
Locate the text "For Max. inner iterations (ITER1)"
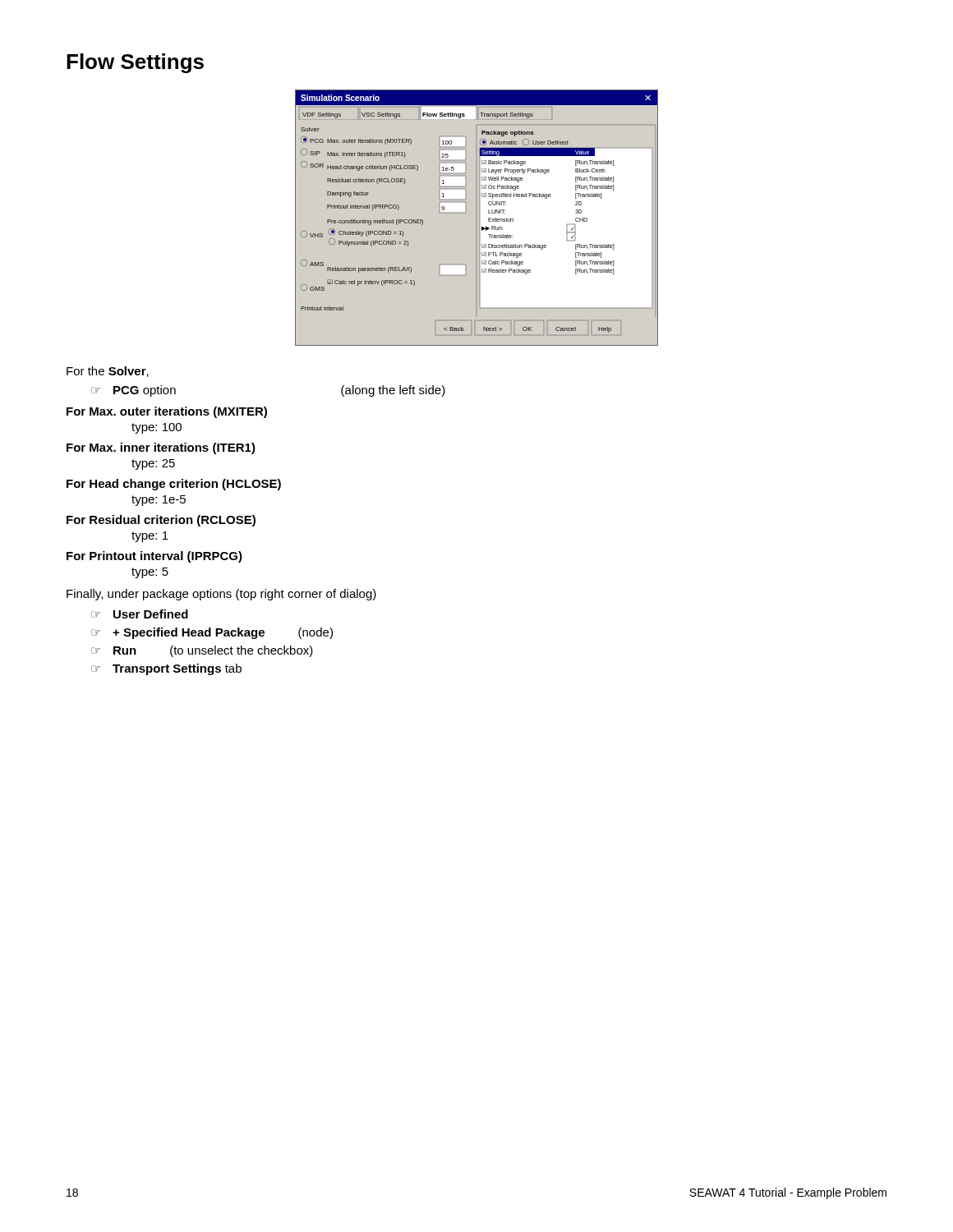[161, 447]
